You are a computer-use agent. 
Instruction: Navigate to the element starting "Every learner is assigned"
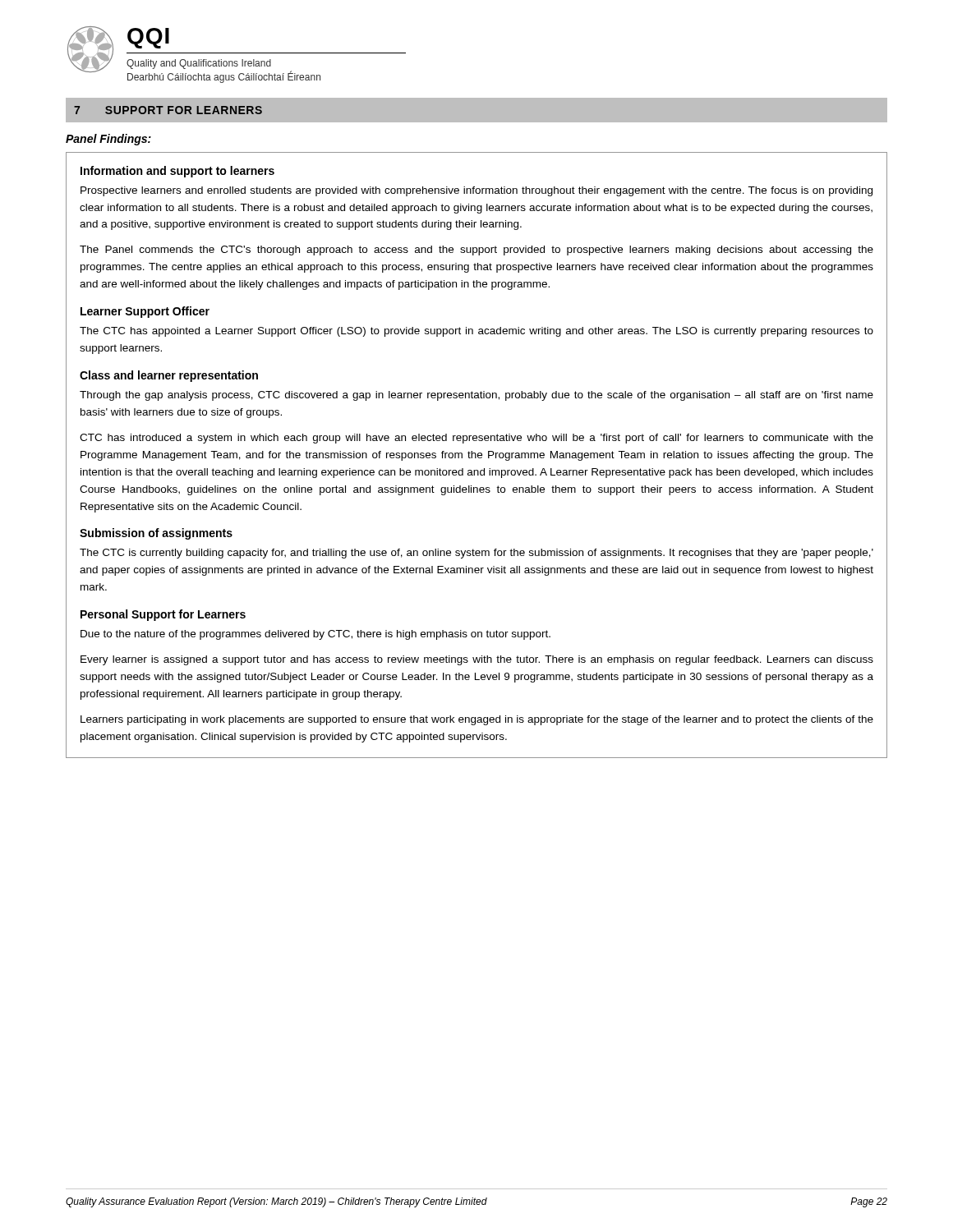point(476,676)
